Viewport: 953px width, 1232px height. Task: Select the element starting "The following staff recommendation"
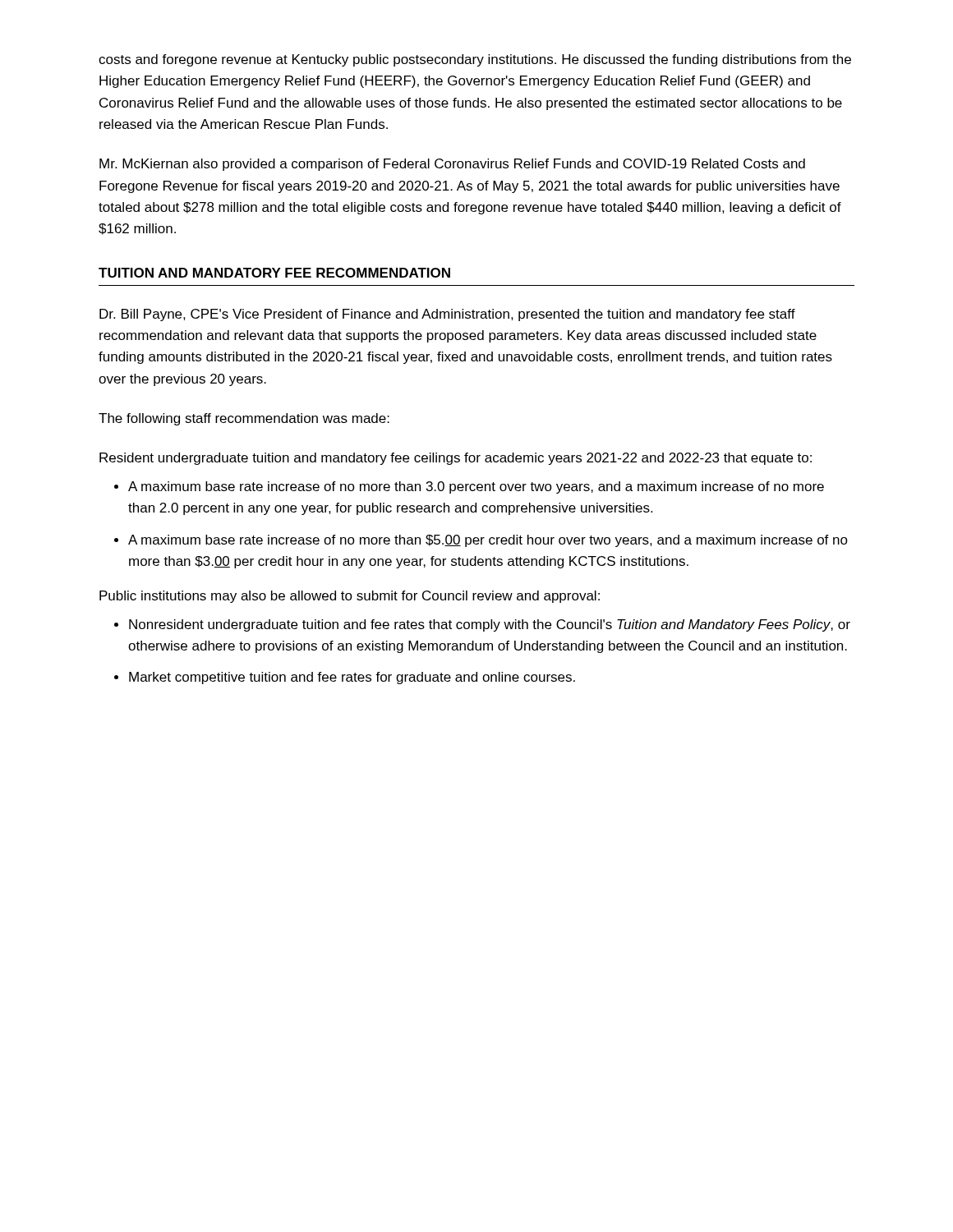[x=244, y=419]
